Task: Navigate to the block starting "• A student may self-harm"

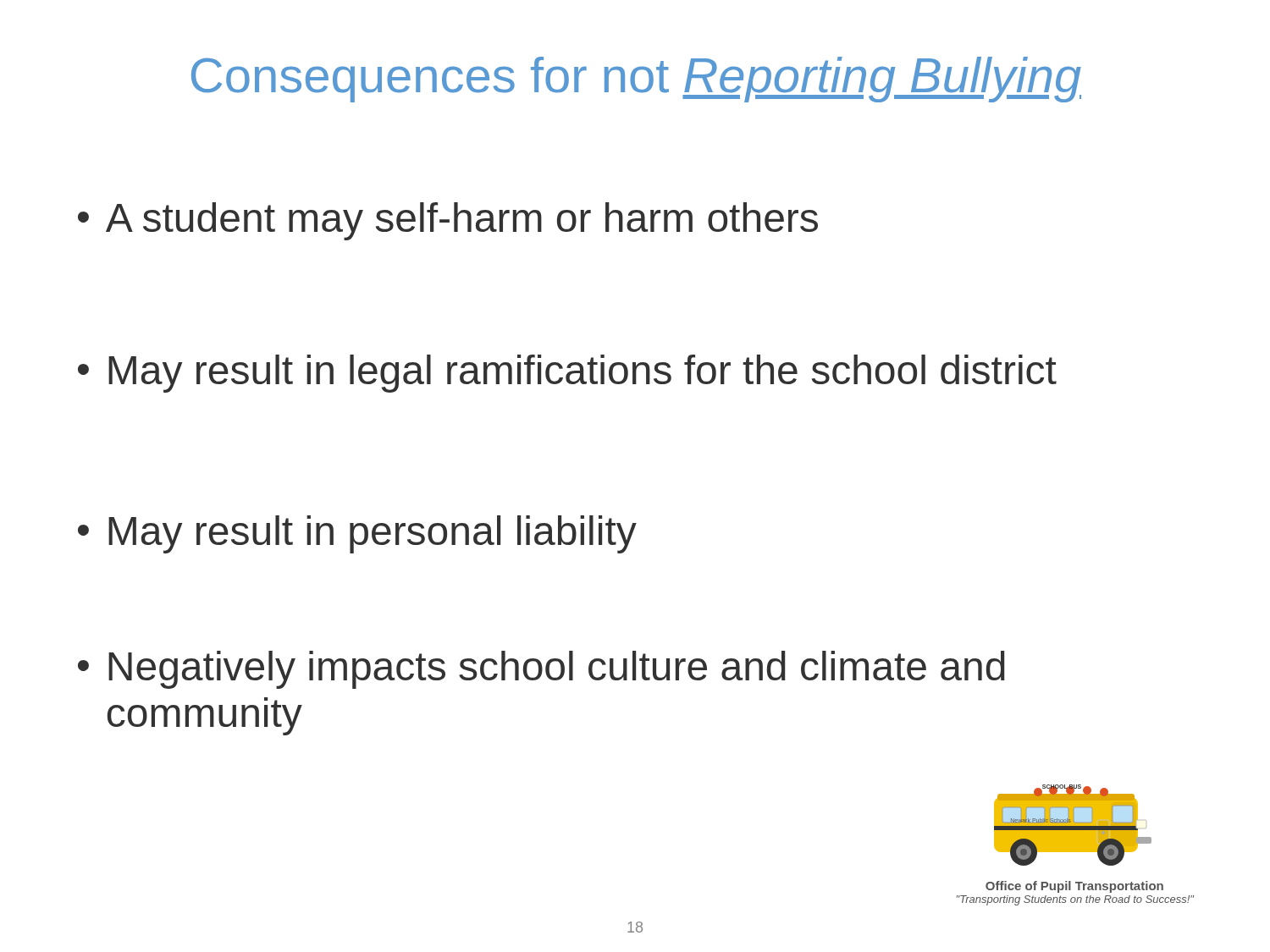Action: click(x=448, y=218)
